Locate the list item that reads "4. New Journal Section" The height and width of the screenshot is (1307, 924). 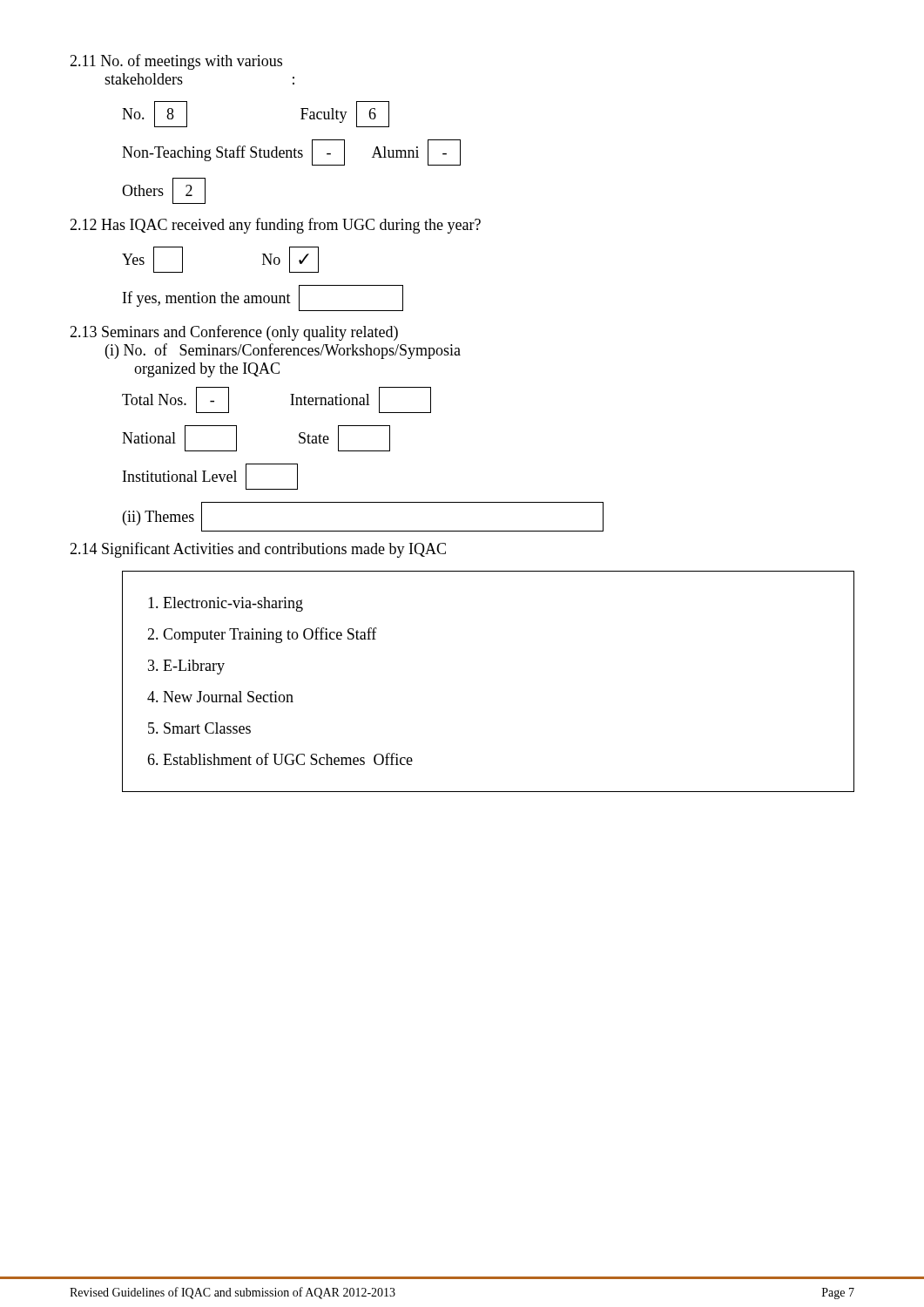click(220, 697)
